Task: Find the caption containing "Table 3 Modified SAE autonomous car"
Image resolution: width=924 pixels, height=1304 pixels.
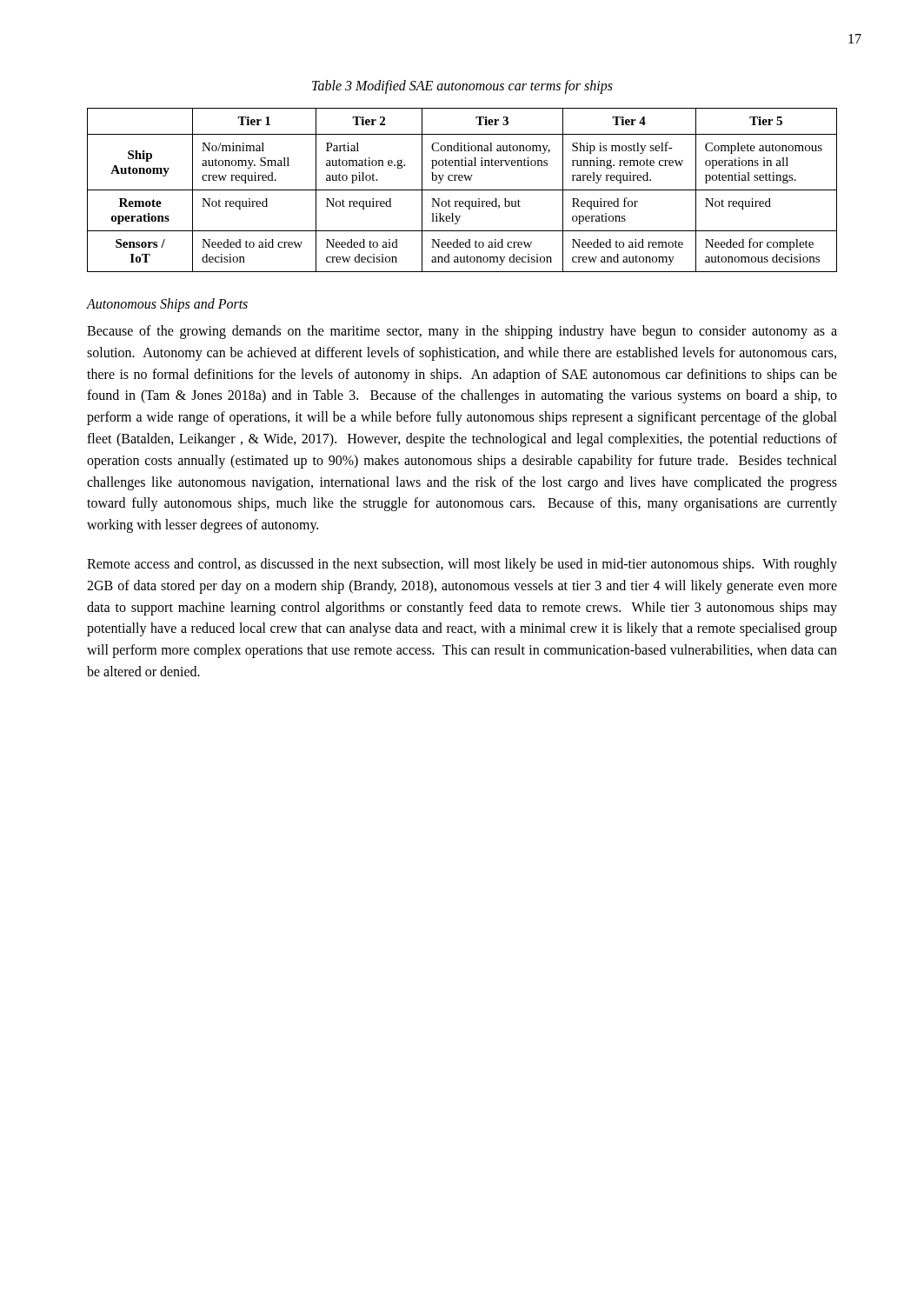Action: click(462, 86)
